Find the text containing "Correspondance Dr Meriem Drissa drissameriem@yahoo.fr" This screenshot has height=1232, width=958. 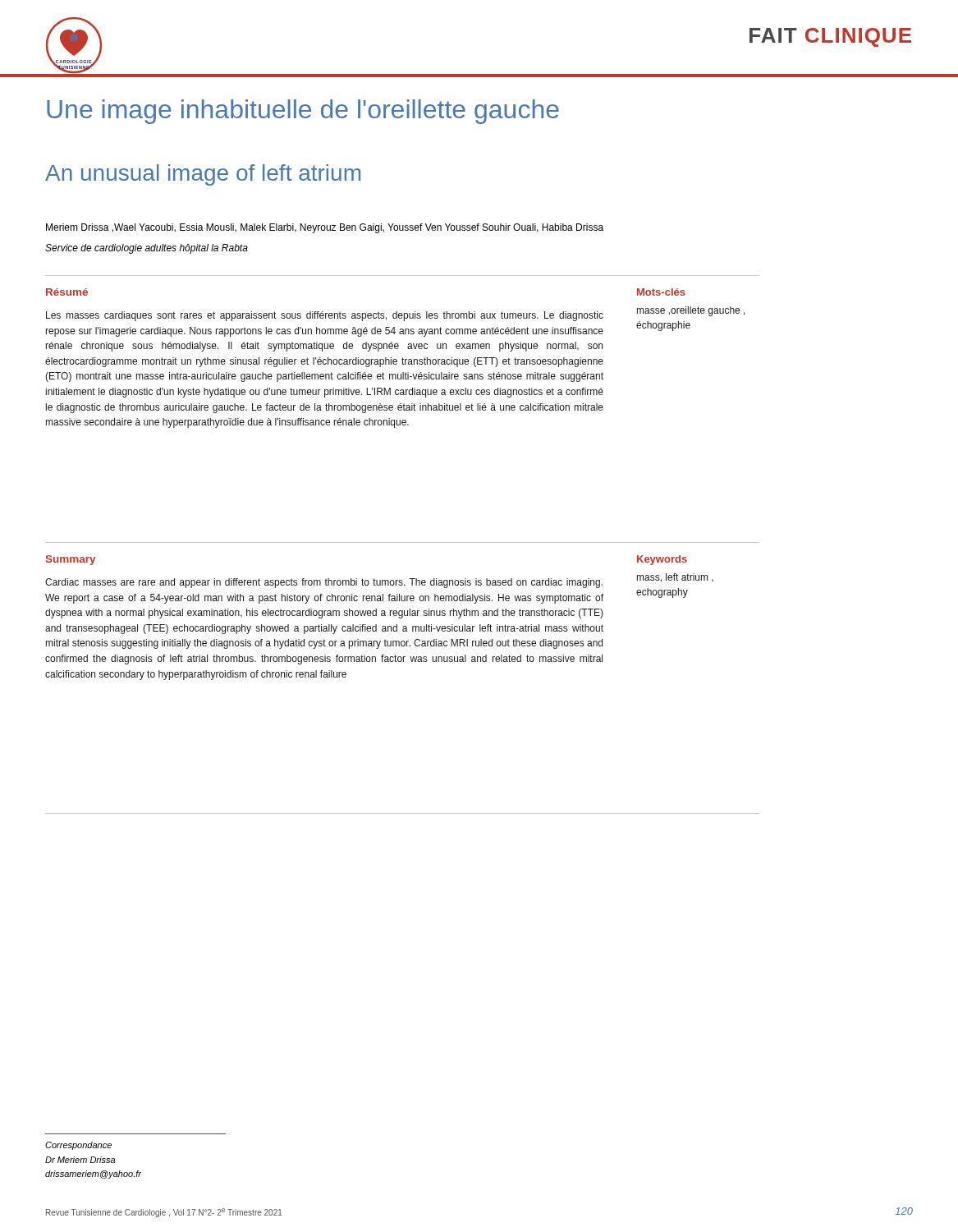[135, 1160]
